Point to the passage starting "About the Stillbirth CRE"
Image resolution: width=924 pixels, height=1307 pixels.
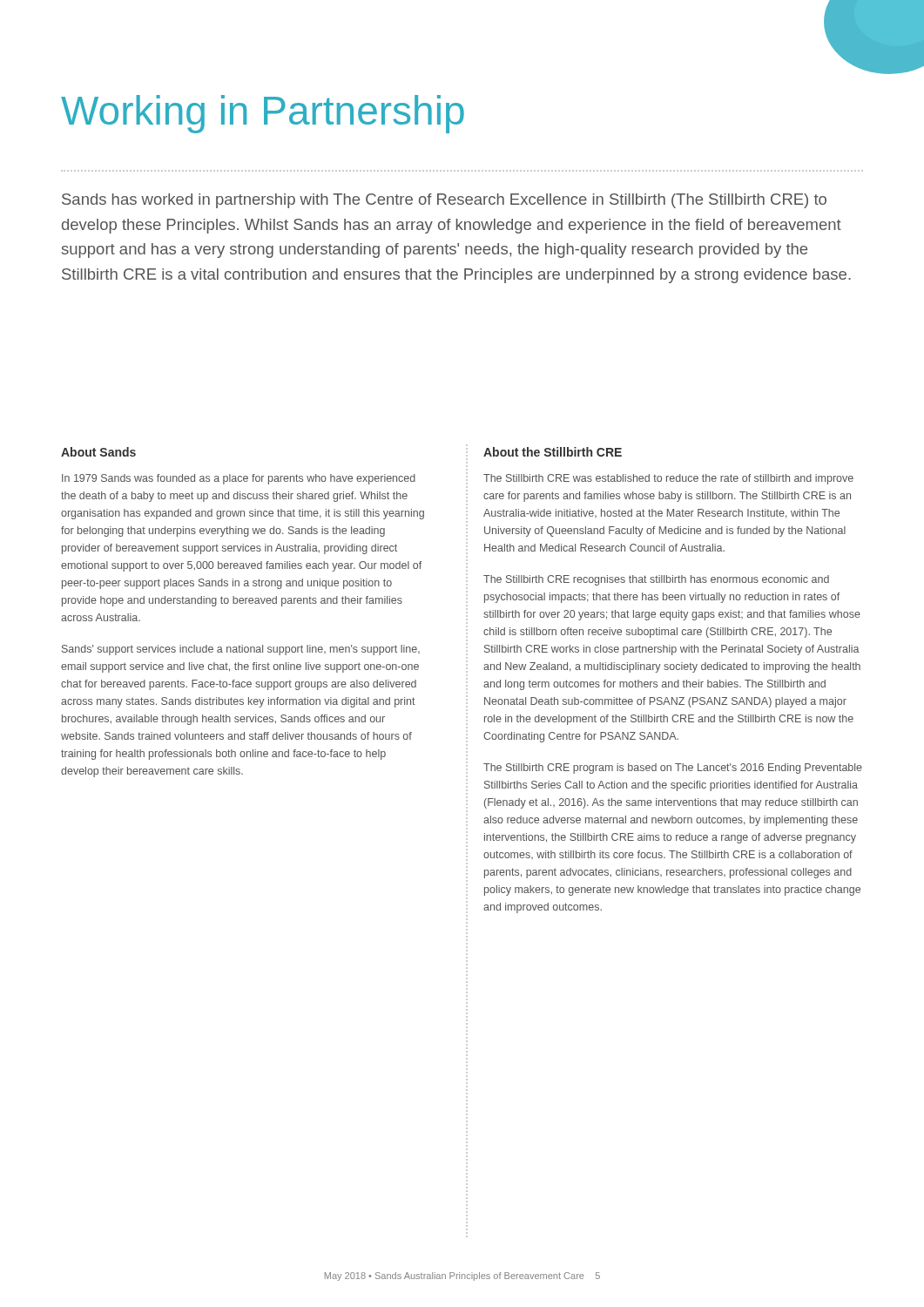pyautogui.click(x=553, y=452)
